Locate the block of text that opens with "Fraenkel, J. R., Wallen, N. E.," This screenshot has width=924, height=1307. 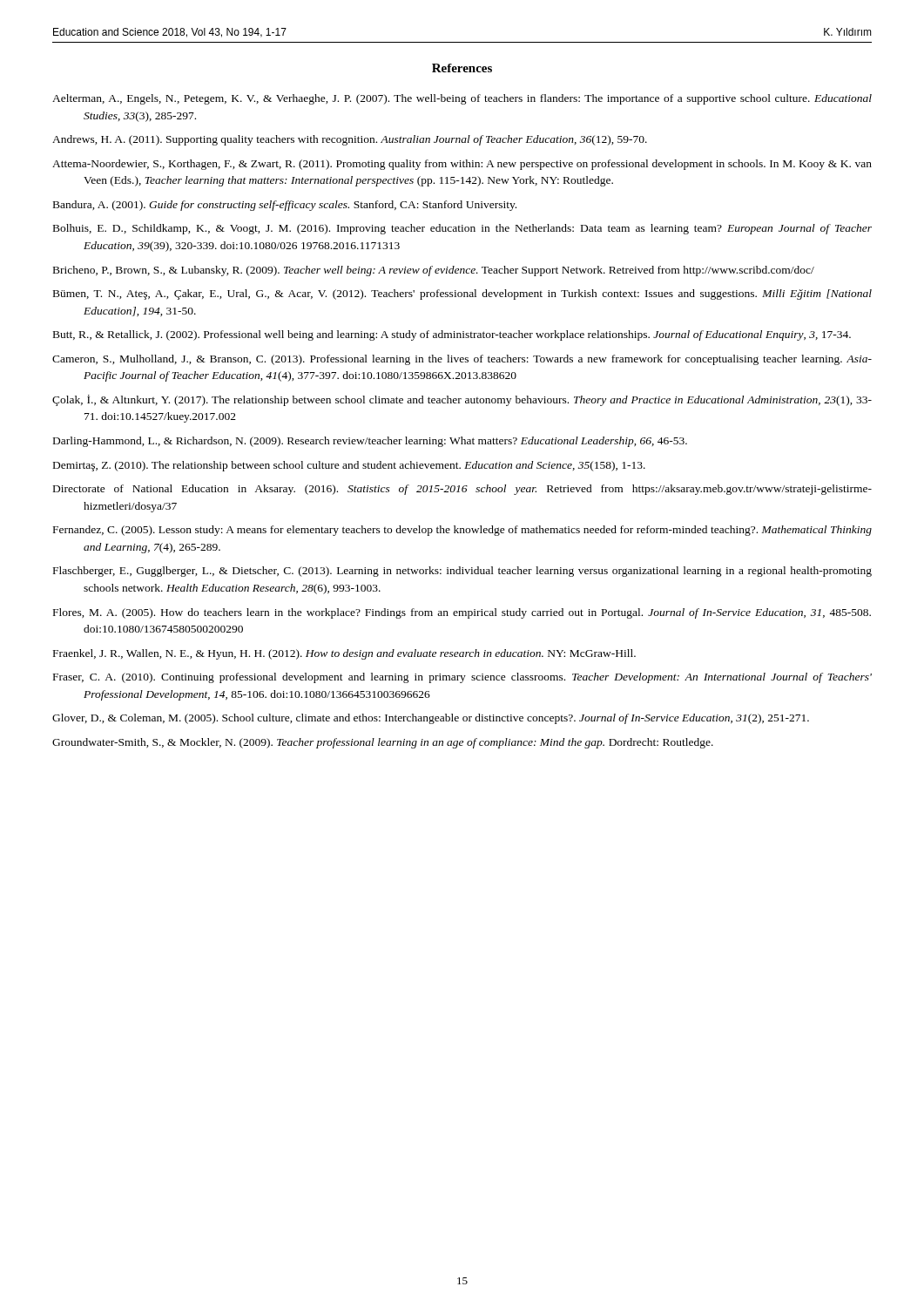[x=344, y=653]
